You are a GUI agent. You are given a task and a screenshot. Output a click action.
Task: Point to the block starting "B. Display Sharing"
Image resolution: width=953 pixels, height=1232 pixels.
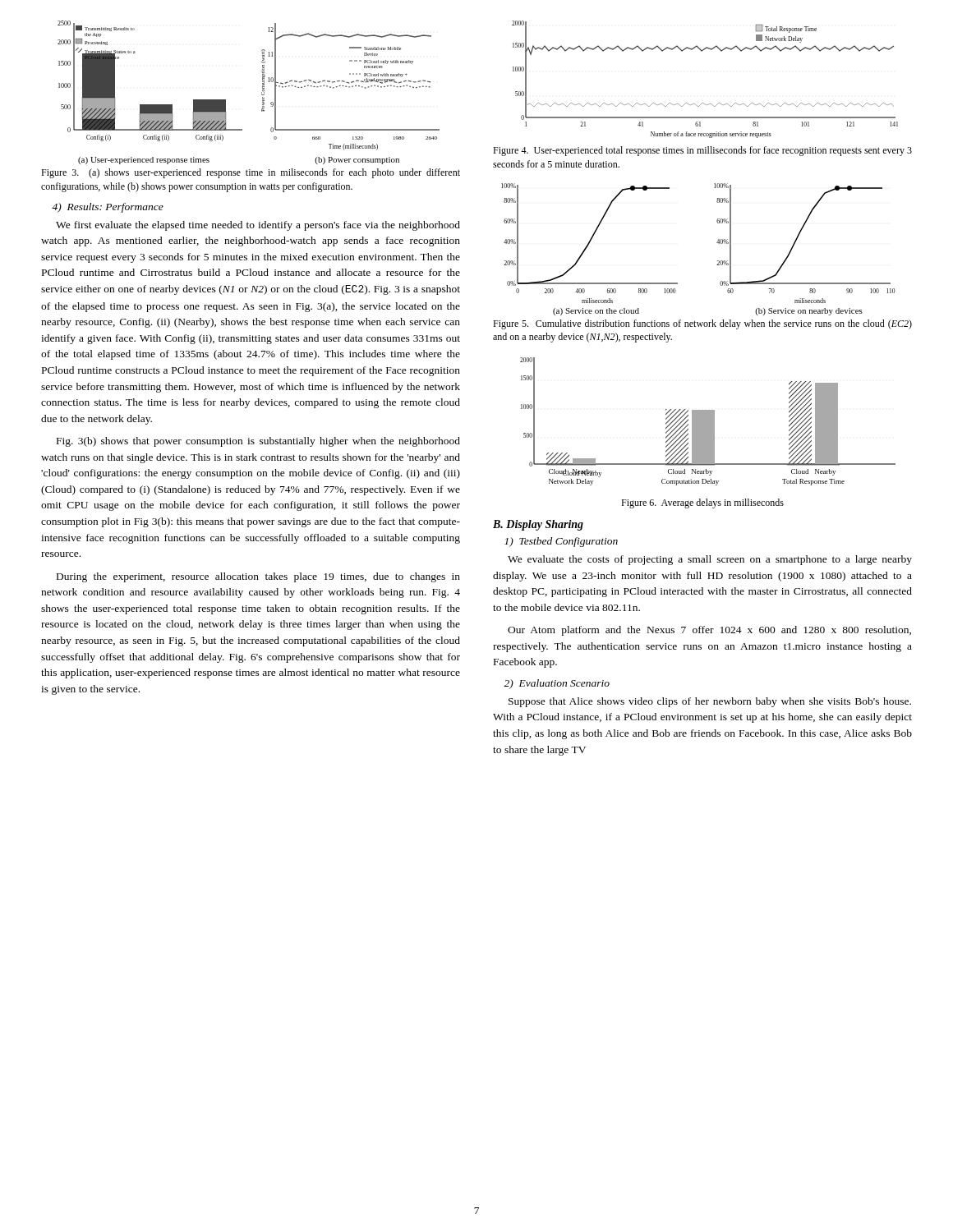coord(538,524)
